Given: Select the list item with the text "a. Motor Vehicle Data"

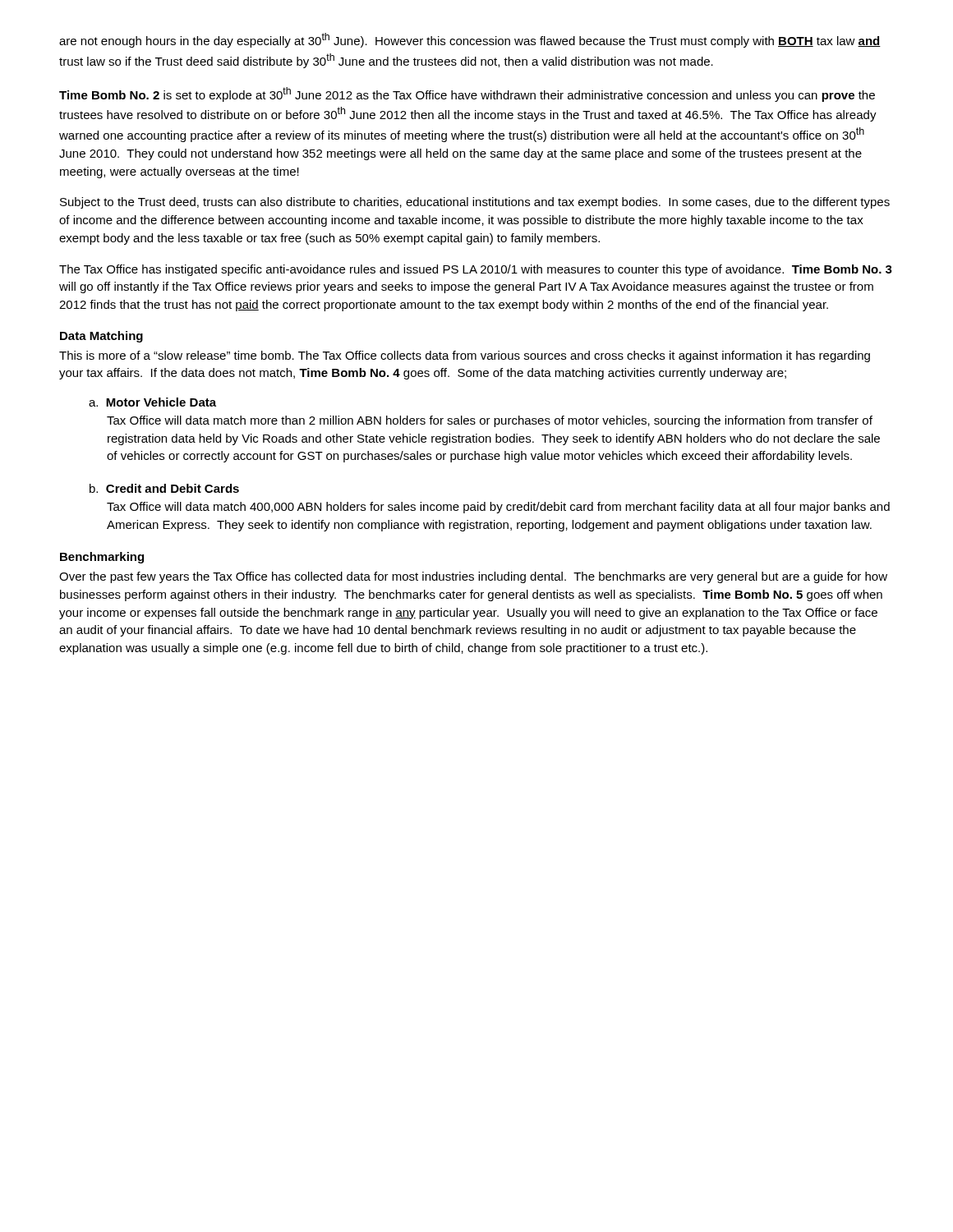Looking at the screenshot, I should 491,429.
